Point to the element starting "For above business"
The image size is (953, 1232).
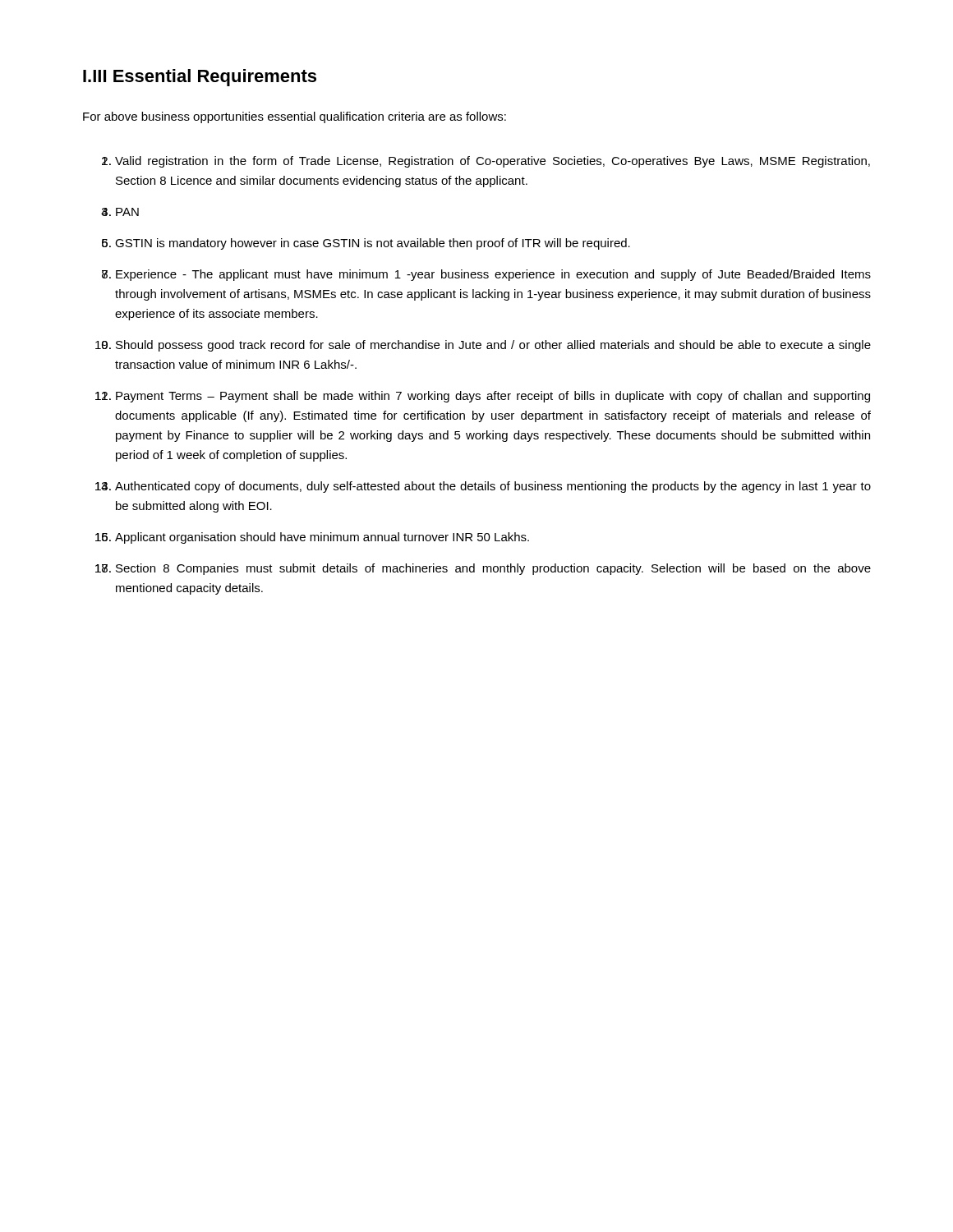(294, 116)
